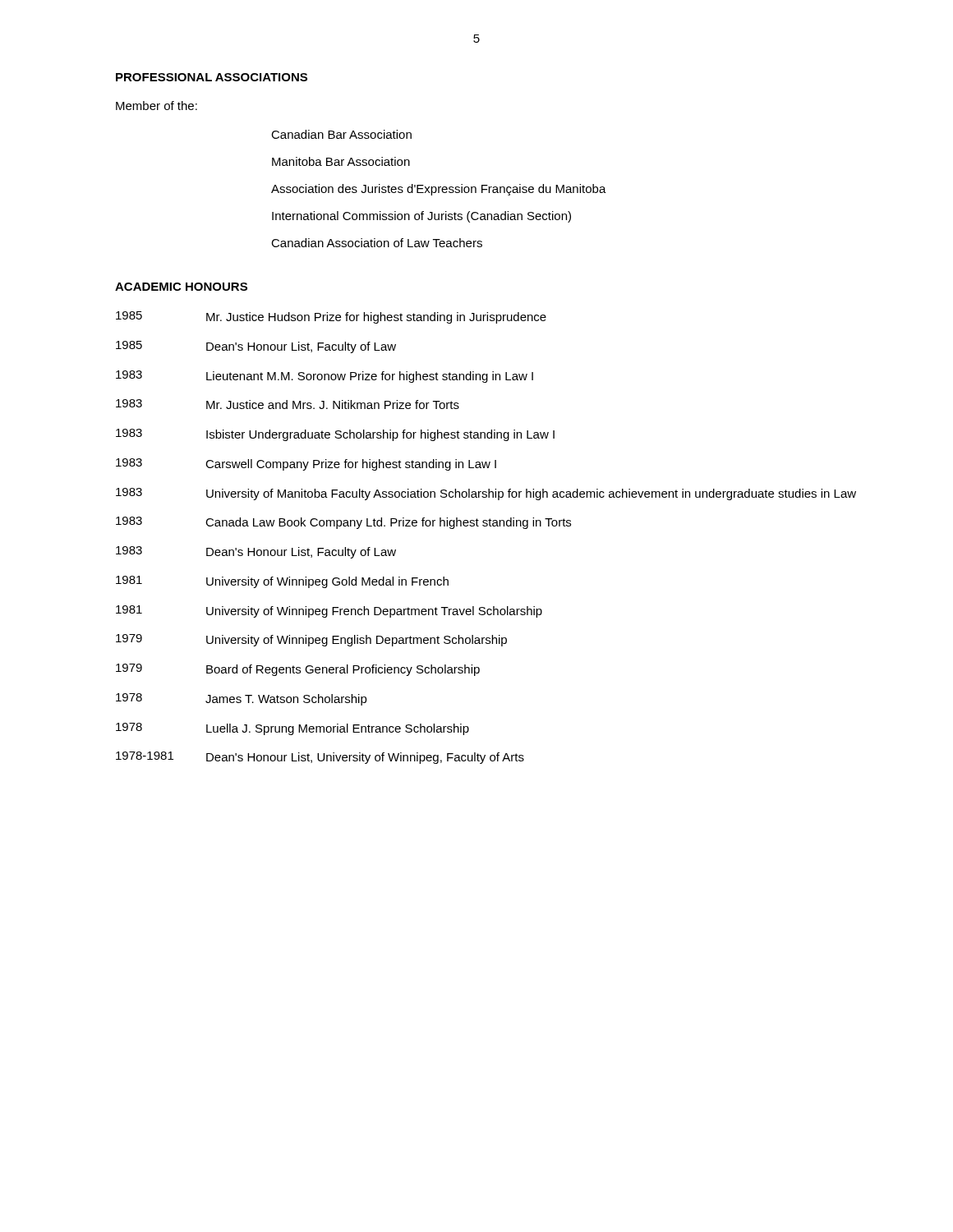Point to the text block starting "1978 James T. Watson Scholarship"

point(242,699)
